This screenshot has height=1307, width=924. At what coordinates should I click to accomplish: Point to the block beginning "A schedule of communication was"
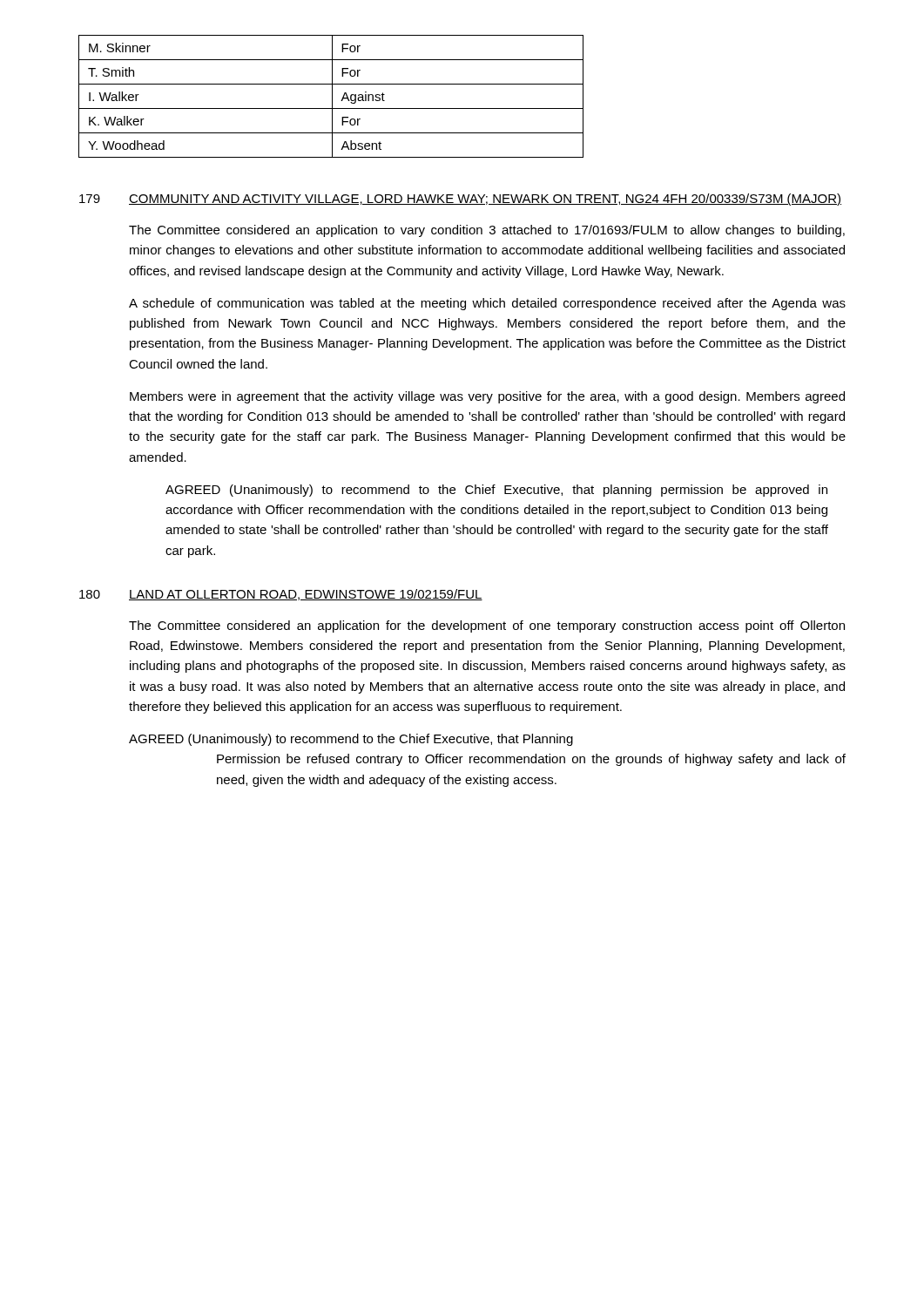pyautogui.click(x=487, y=333)
